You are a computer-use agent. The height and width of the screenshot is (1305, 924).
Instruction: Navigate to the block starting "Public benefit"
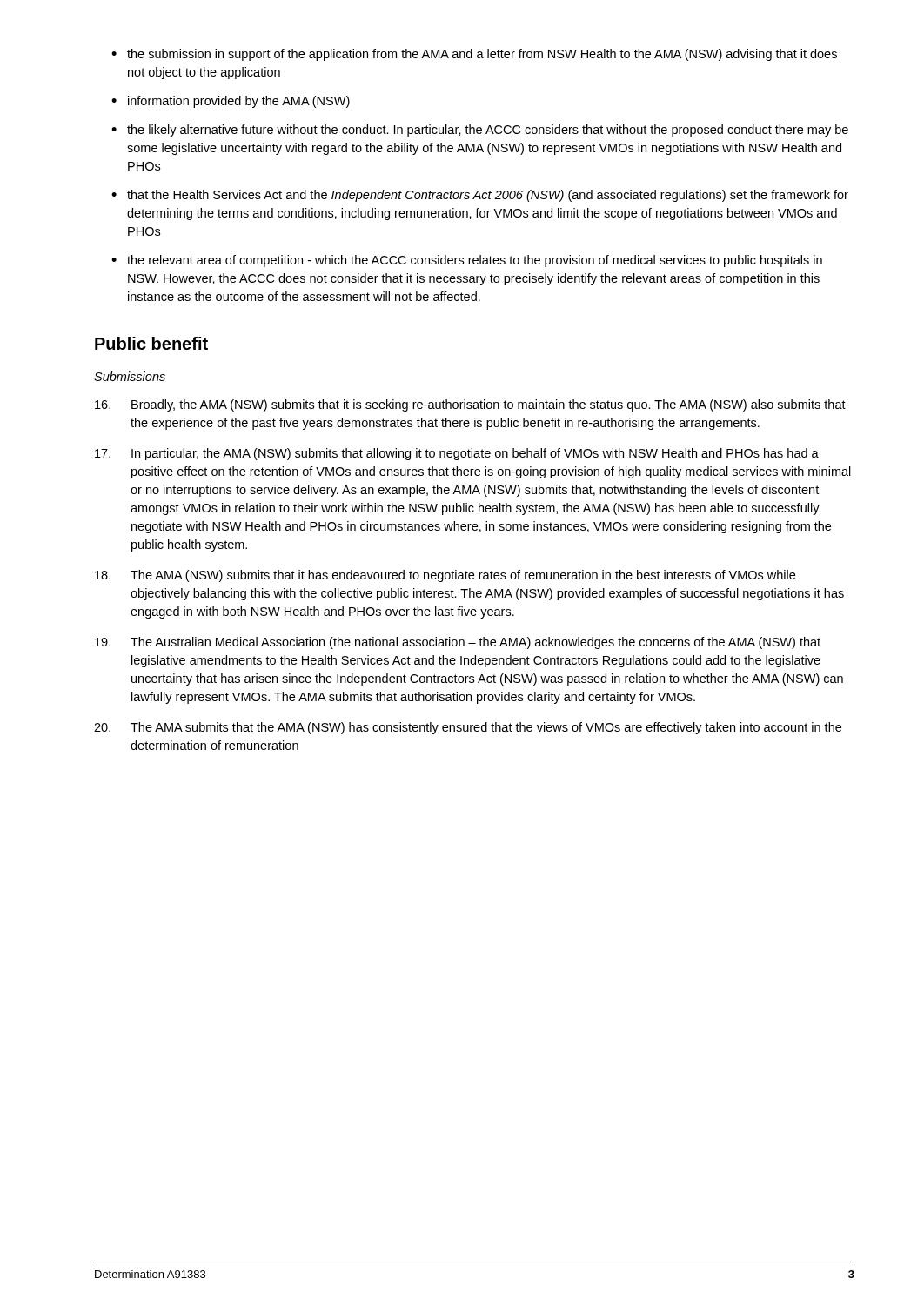151,344
